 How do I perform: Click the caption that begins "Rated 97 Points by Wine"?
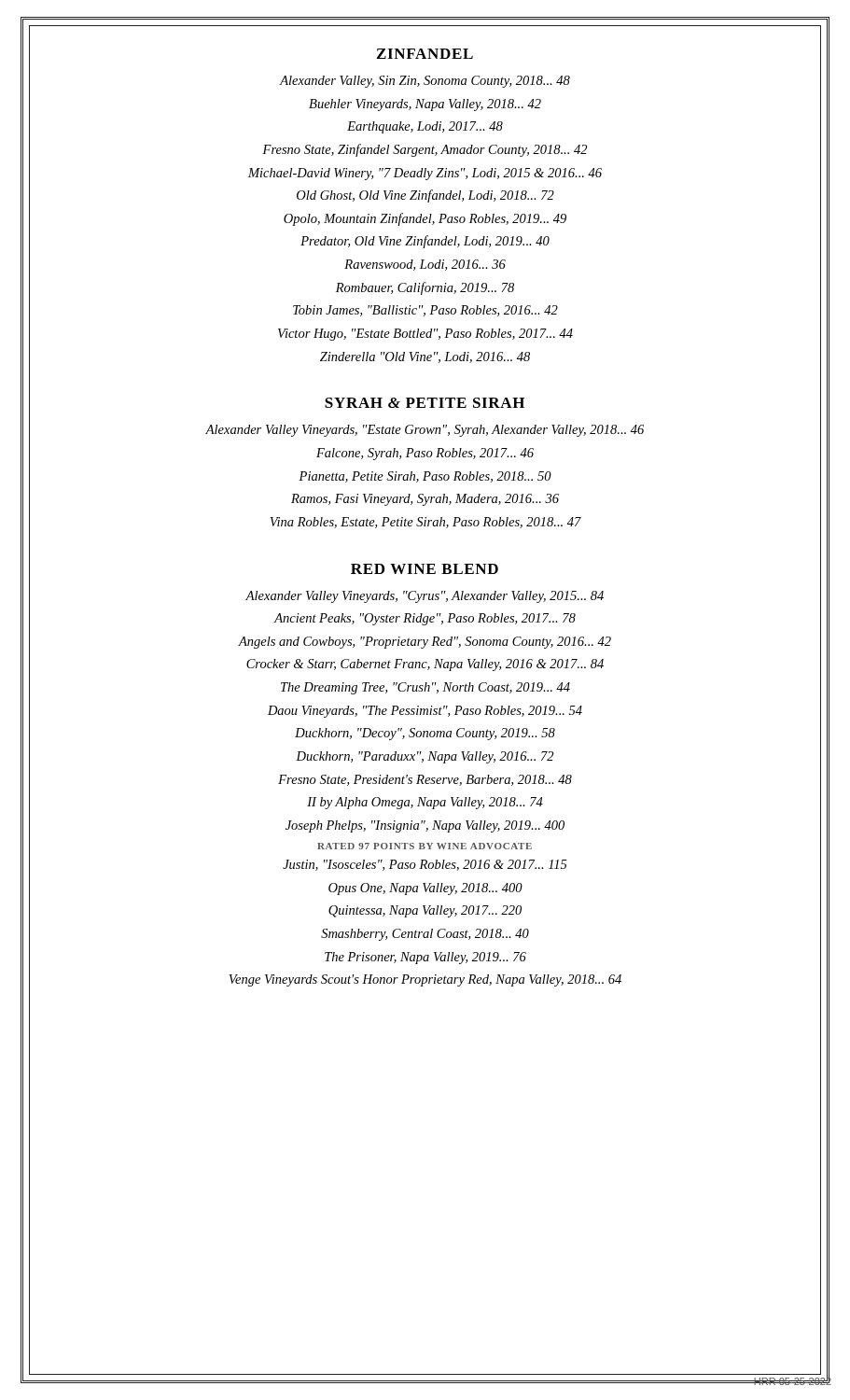pyautogui.click(x=425, y=845)
